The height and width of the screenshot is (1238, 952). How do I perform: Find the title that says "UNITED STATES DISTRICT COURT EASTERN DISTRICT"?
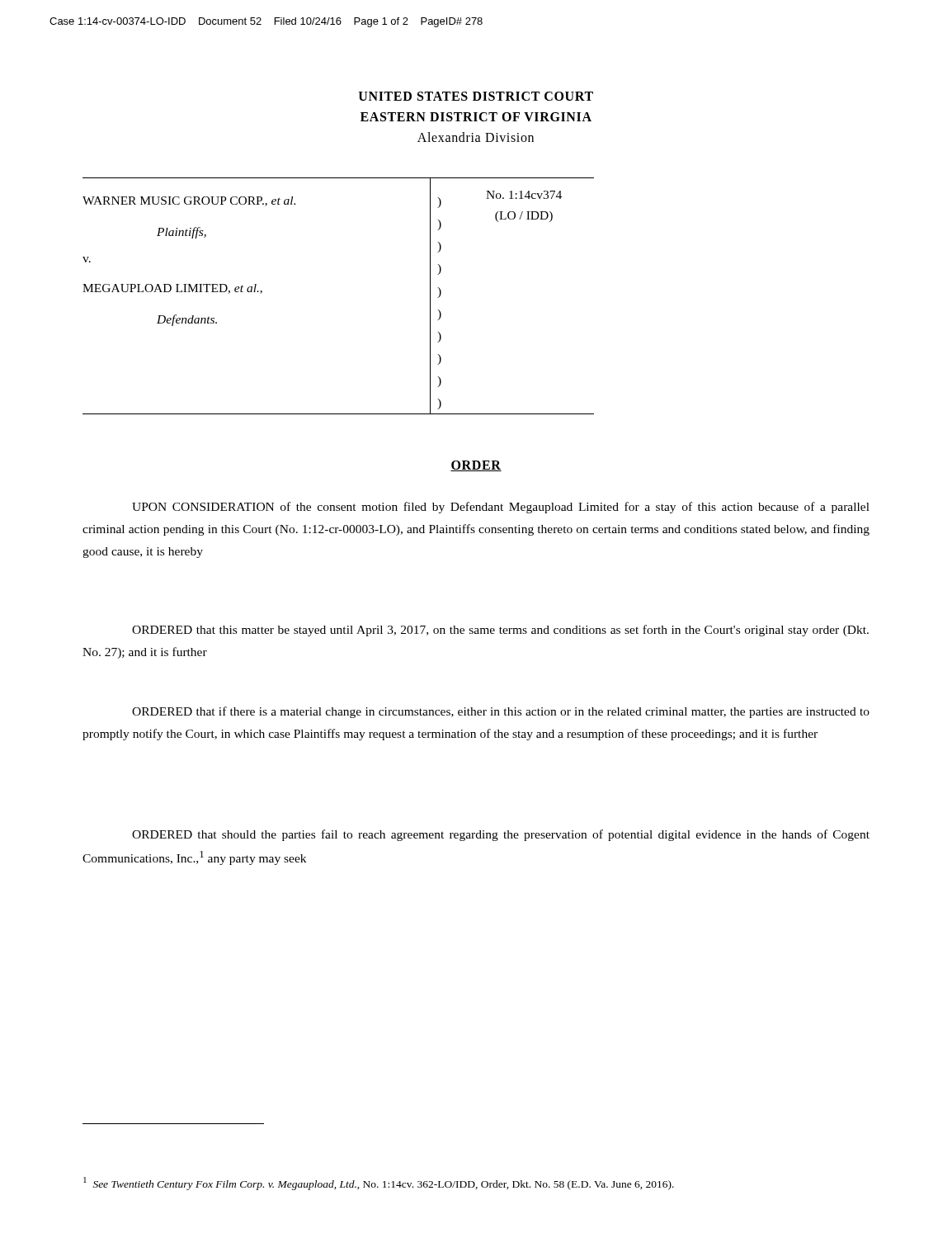coord(476,117)
